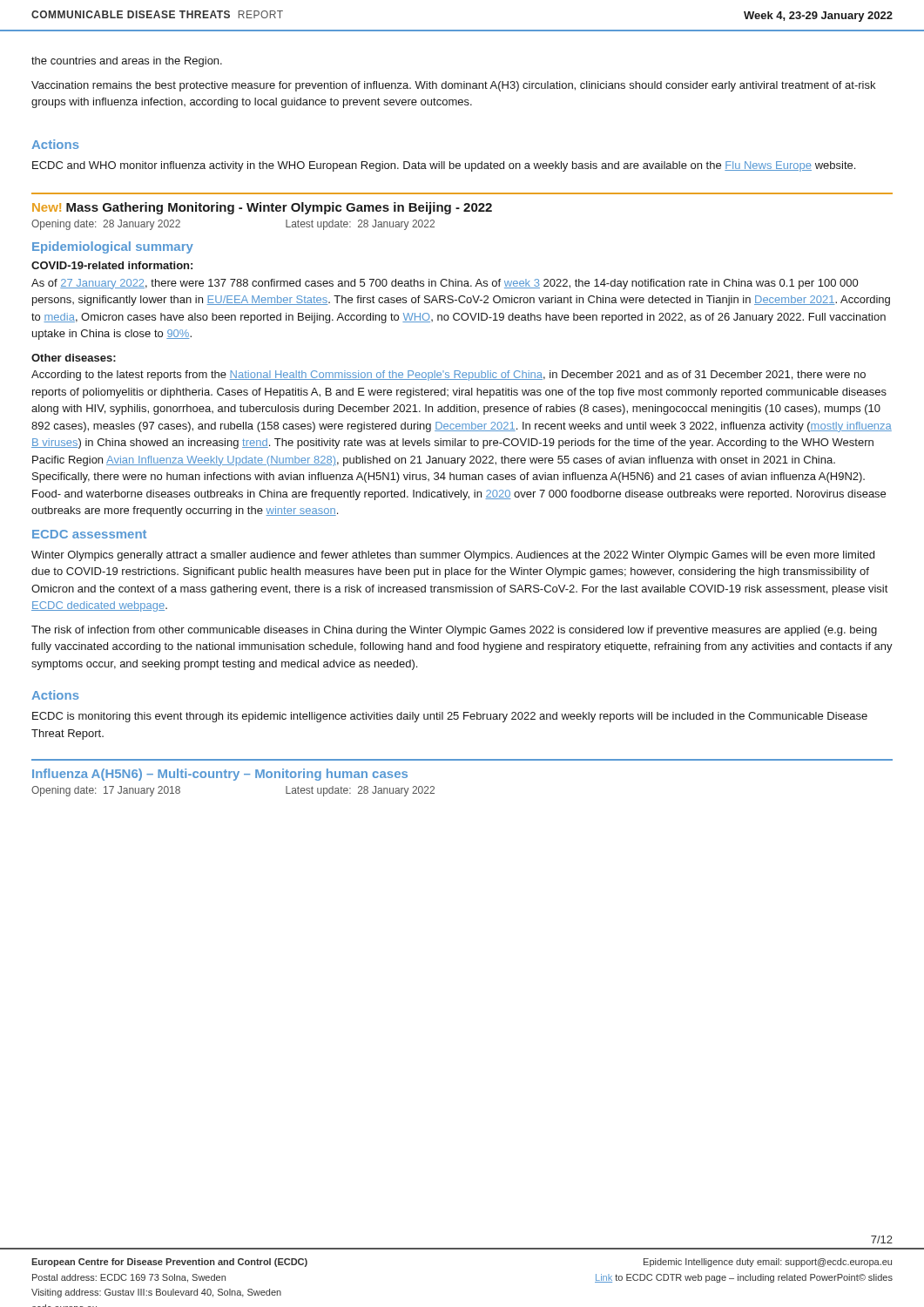
Task: Select the text block that reads "COVID-19-related information: As of 27 January"
Action: (x=461, y=299)
